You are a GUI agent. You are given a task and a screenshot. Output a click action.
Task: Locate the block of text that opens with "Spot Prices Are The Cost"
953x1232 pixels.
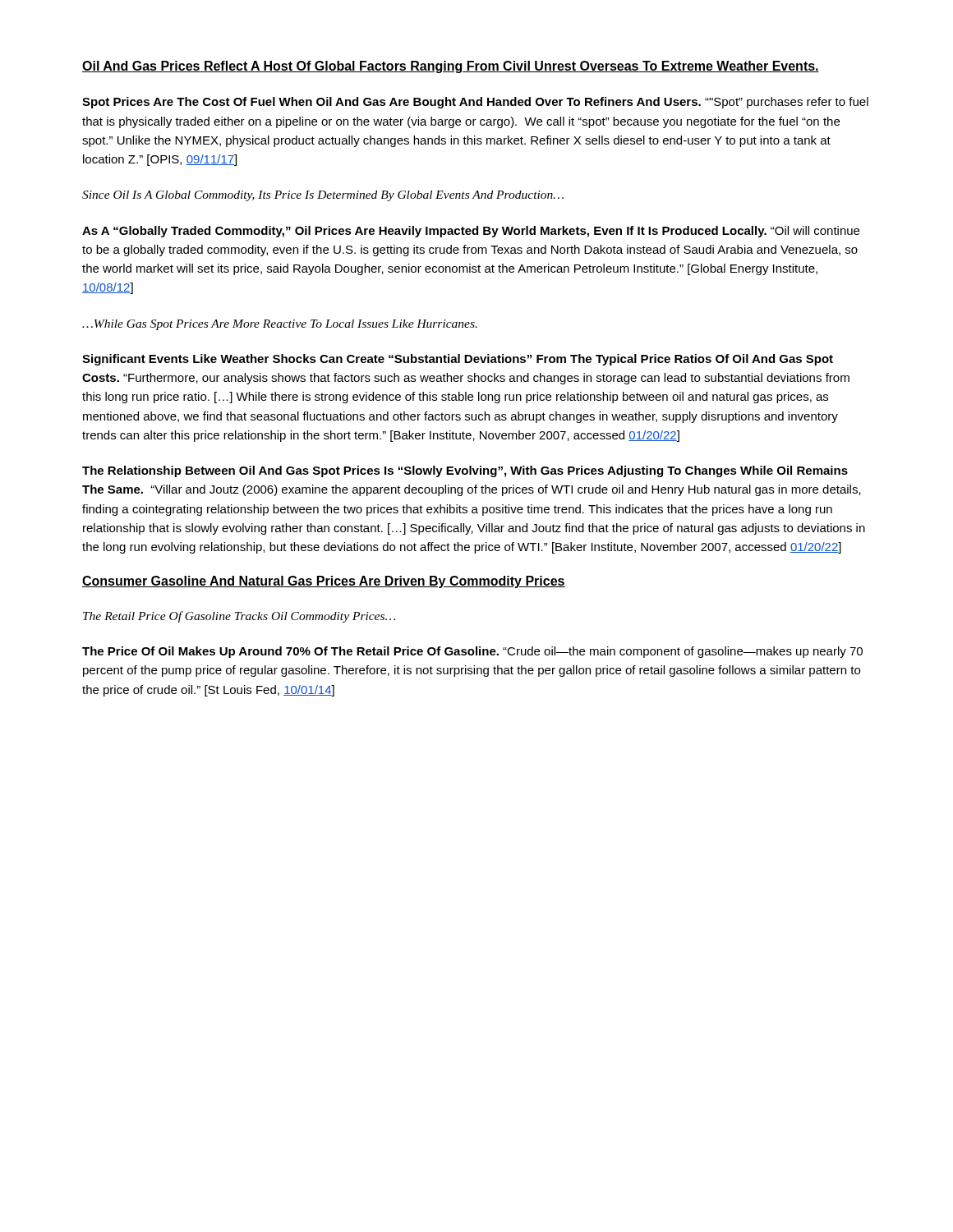coord(475,130)
